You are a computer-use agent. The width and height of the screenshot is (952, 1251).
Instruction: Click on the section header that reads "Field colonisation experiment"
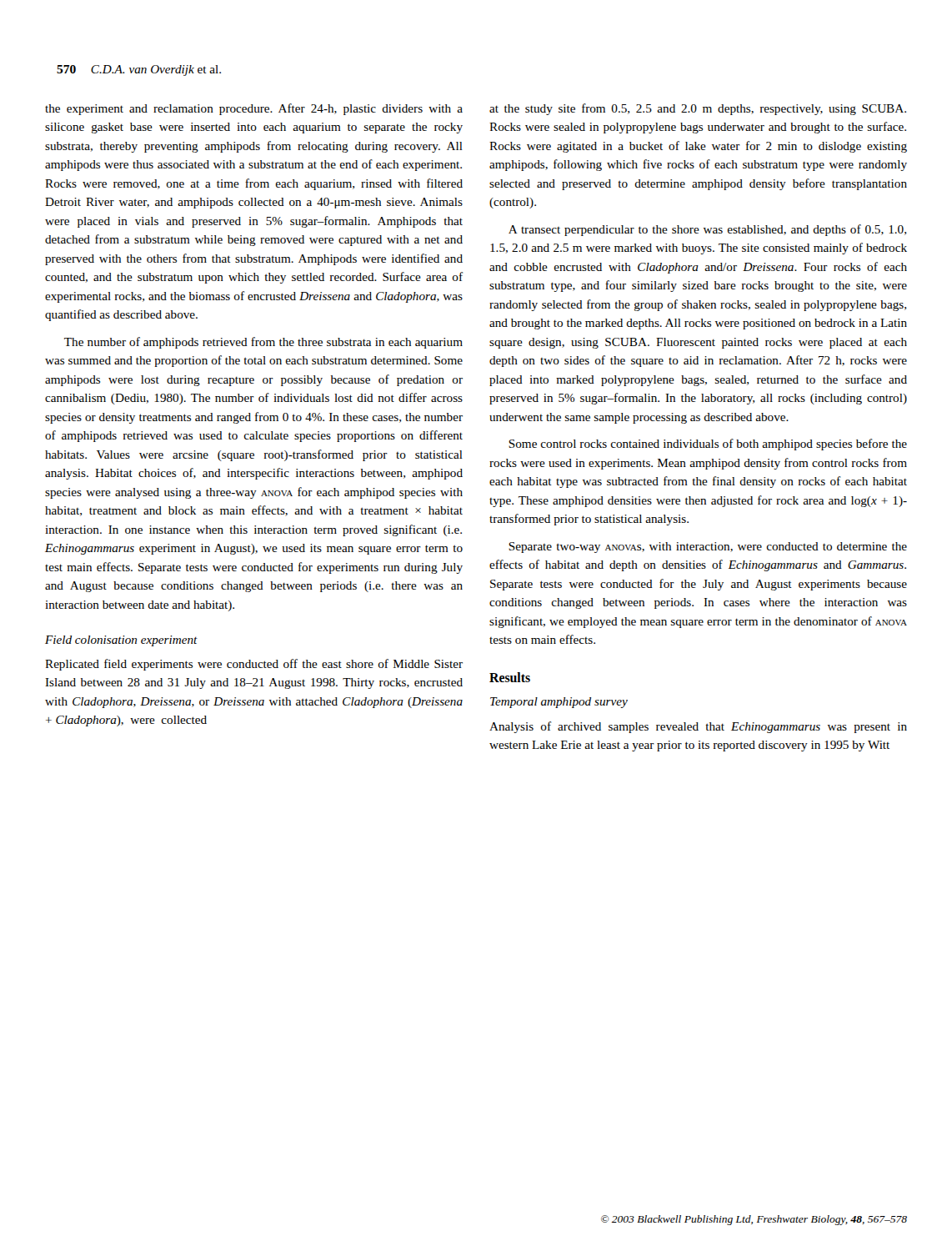[121, 641]
